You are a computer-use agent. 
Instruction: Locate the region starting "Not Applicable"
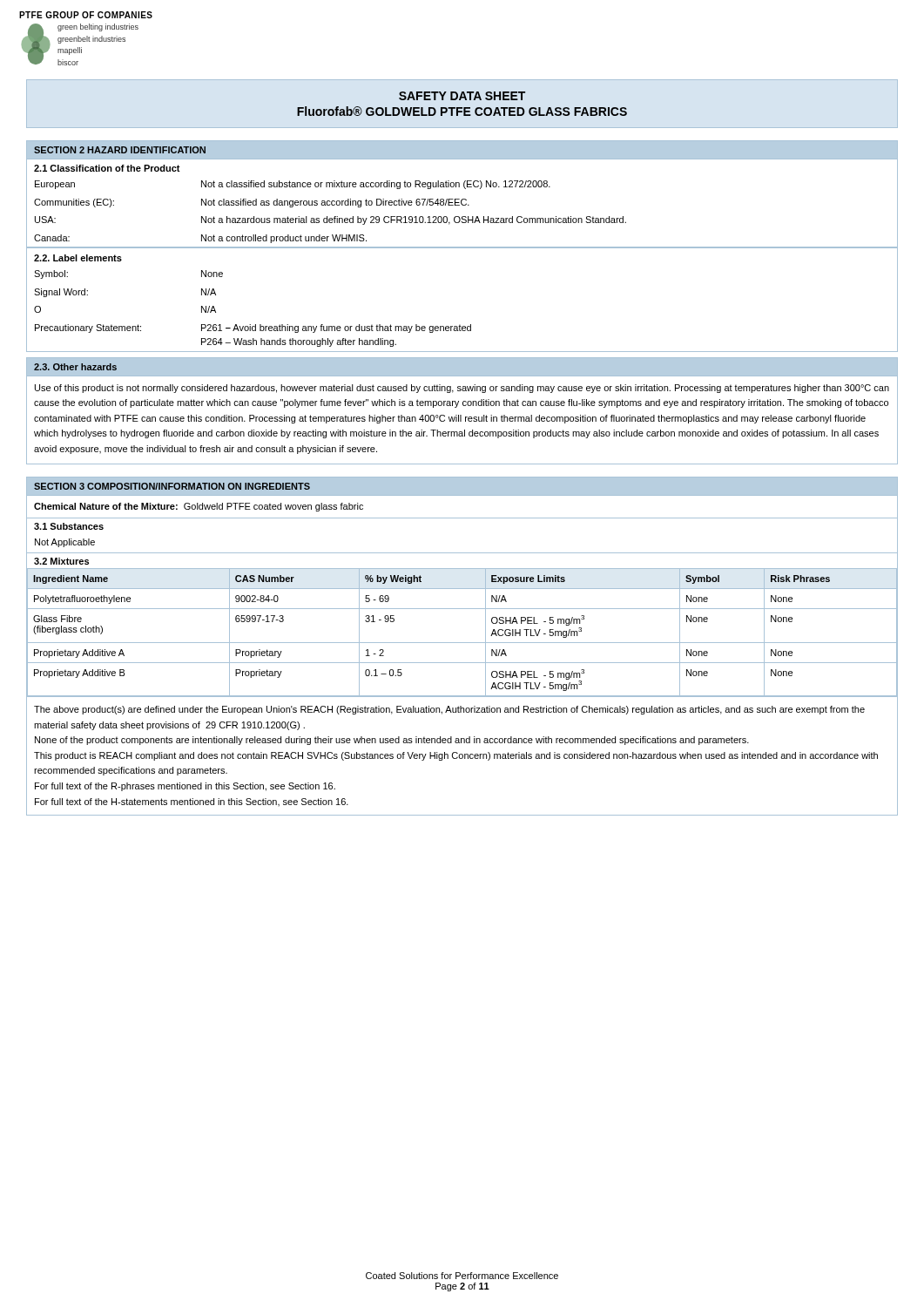[x=65, y=542]
